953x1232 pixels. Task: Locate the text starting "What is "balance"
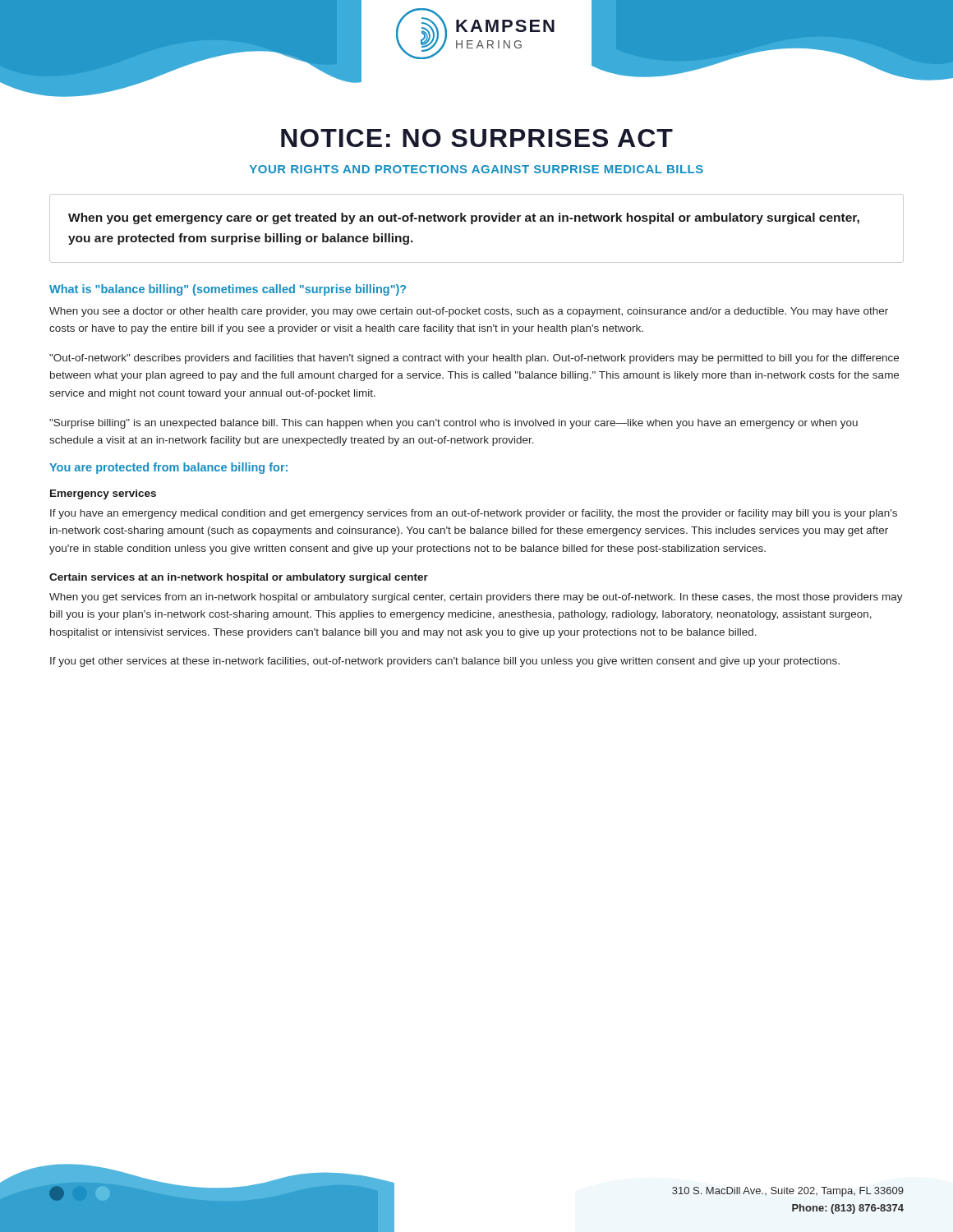(228, 289)
